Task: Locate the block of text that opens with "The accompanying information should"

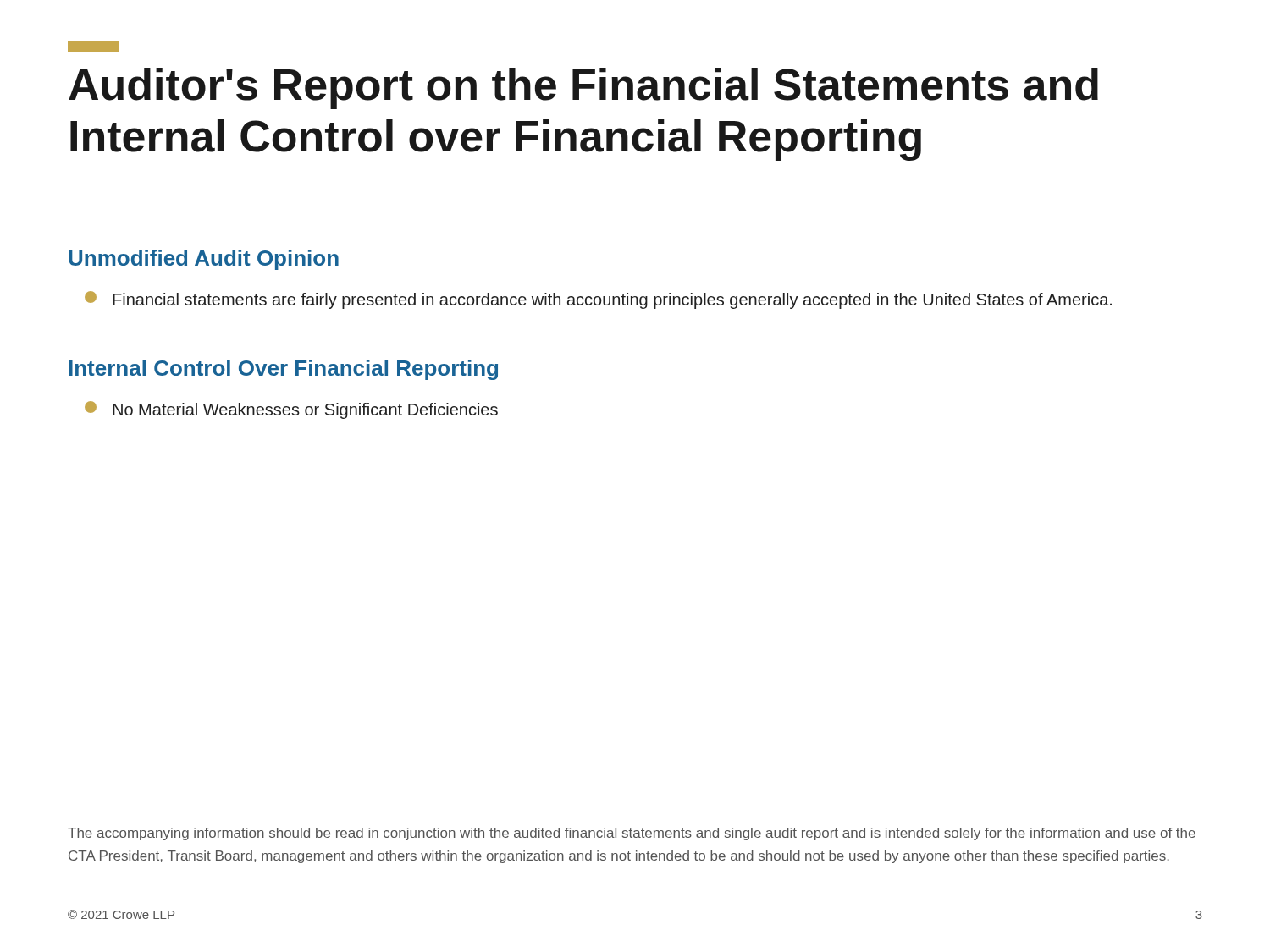Action: click(x=632, y=844)
